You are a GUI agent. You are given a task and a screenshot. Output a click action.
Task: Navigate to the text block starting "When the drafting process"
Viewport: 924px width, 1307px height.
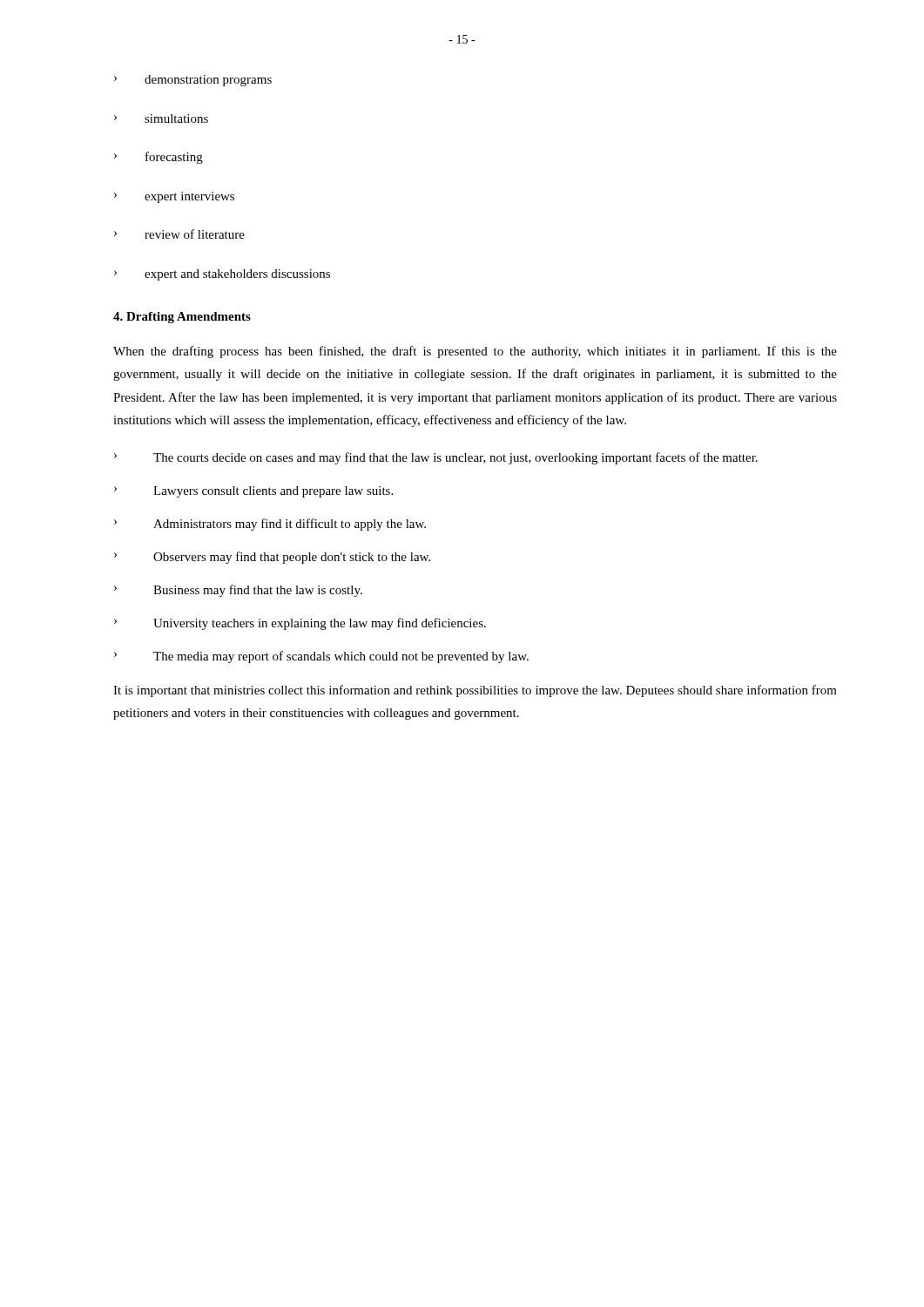[x=475, y=385]
